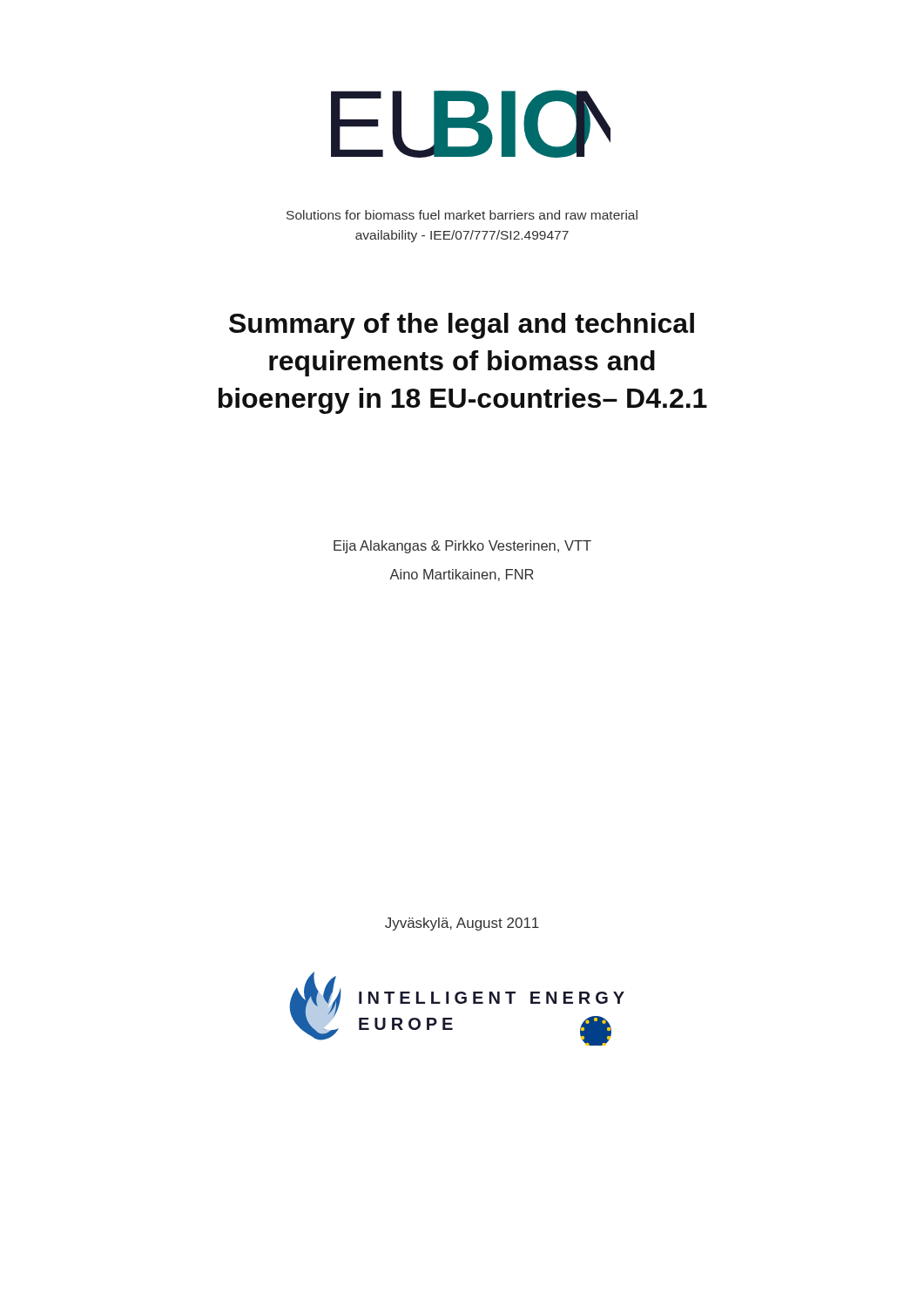Find the element starting "Summary of the legal"

pyautogui.click(x=462, y=361)
